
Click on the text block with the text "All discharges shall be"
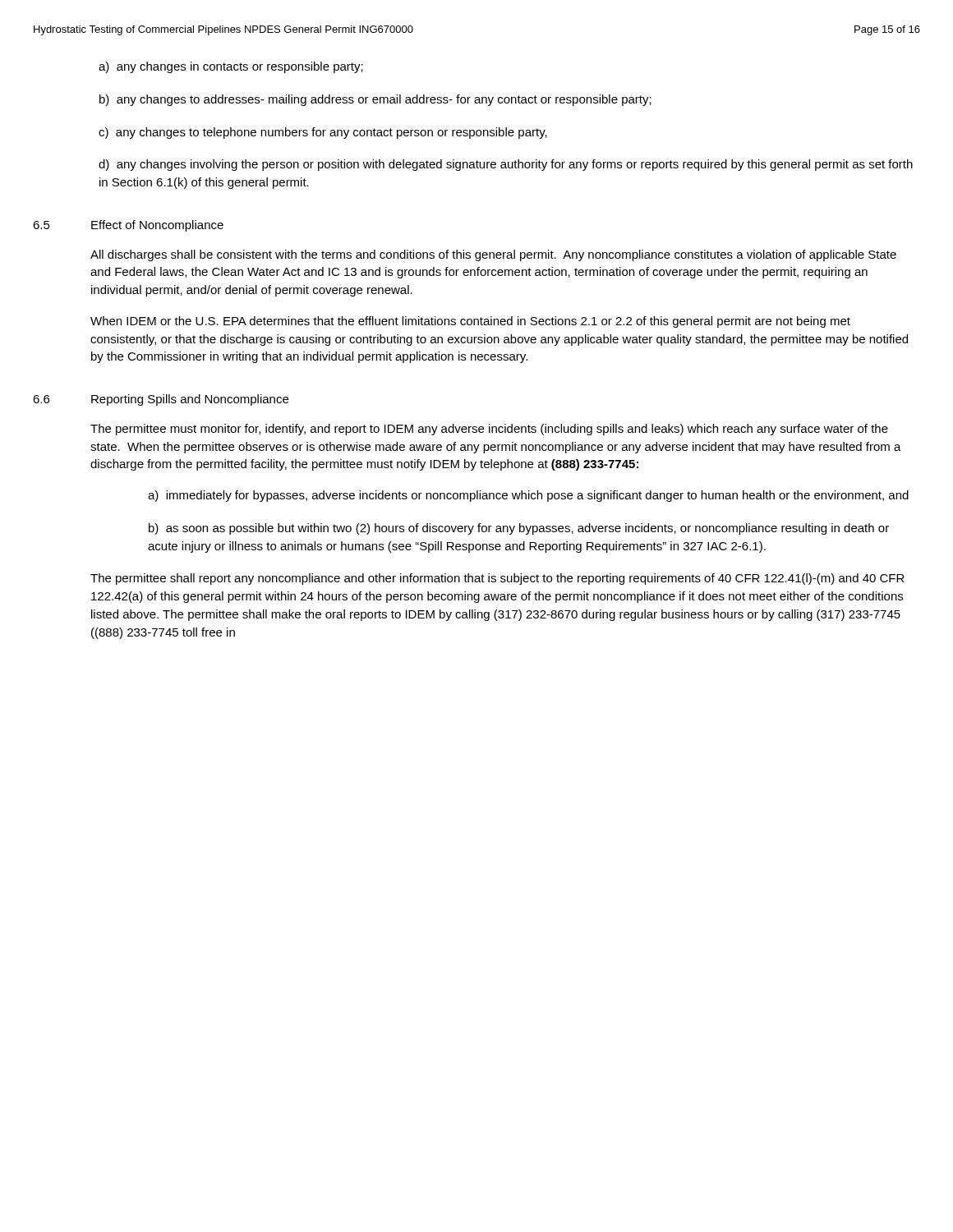(494, 272)
